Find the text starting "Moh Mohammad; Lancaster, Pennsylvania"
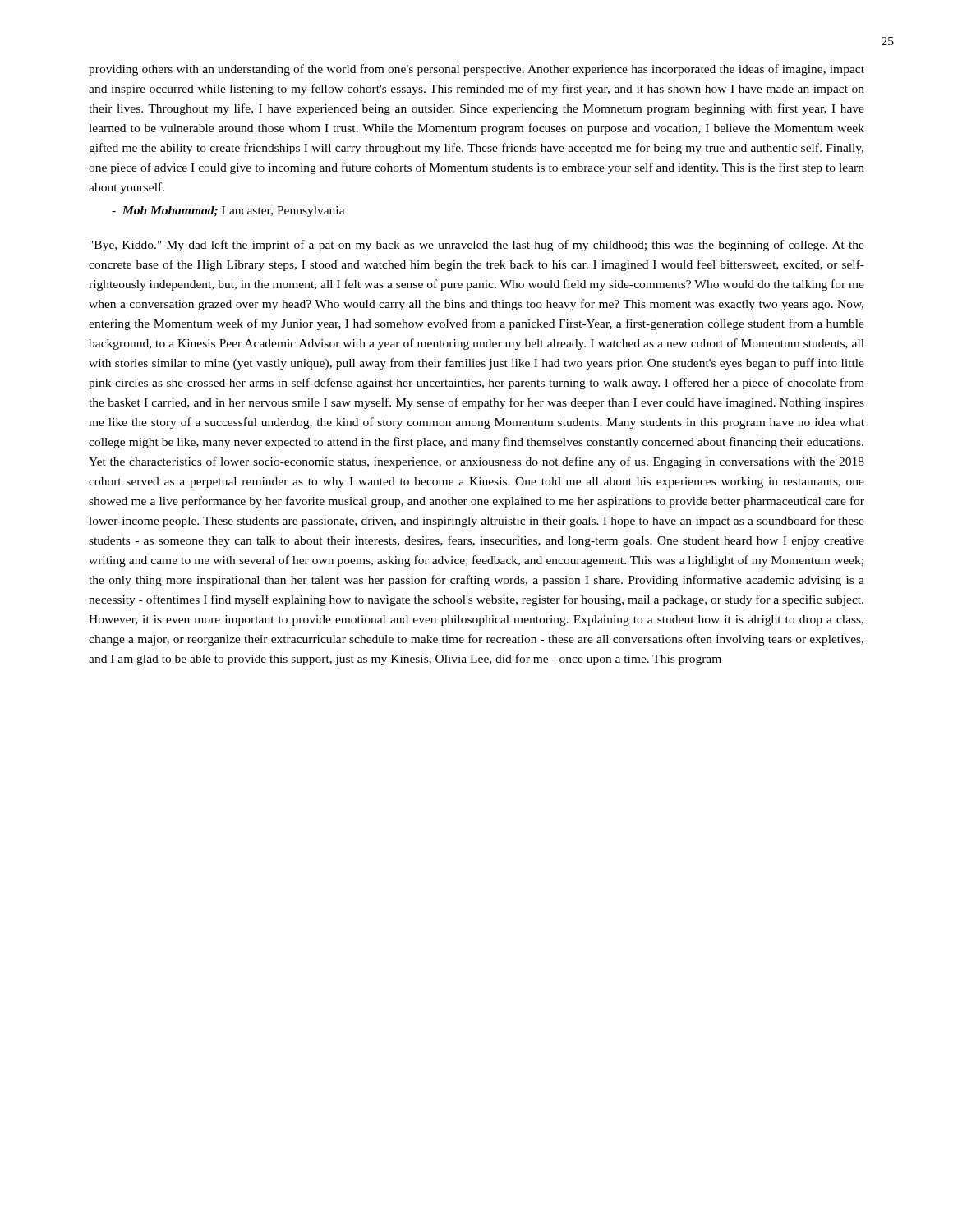Screen dimensions: 1232x953 (x=228, y=210)
